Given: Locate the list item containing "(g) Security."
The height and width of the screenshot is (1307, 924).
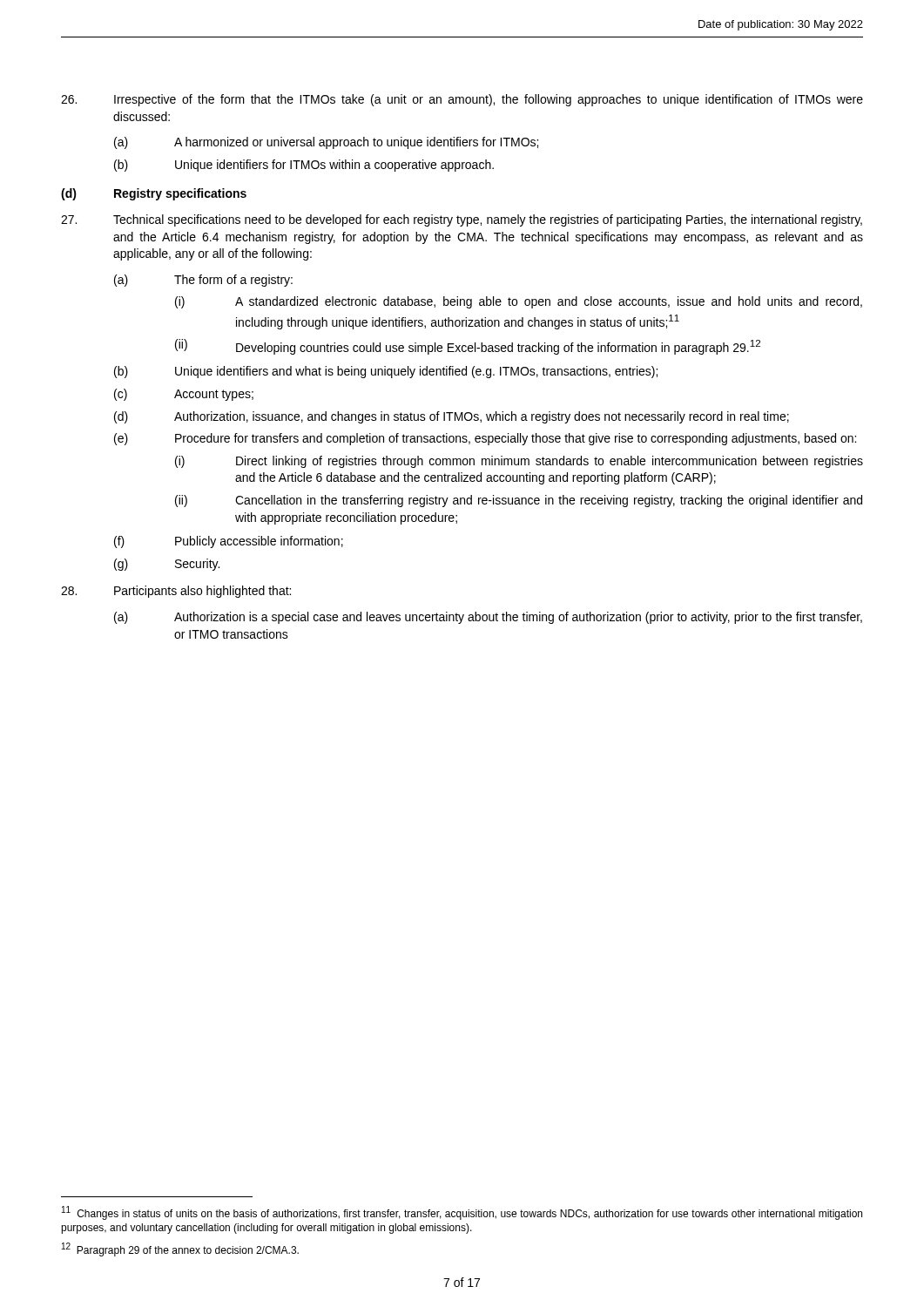Looking at the screenshot, I should [x=200, y=564].
